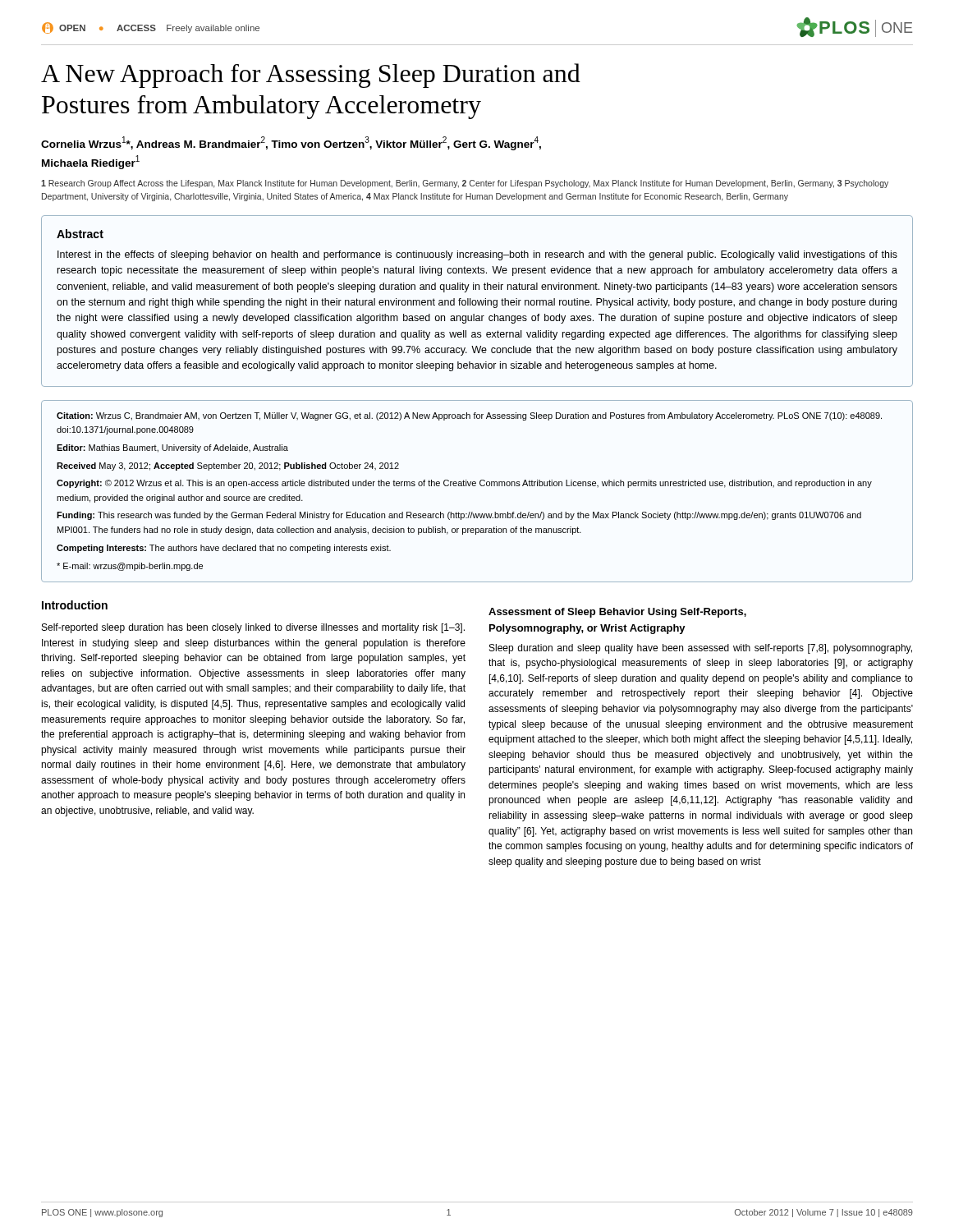This screenshot has height=1232, width=954.
Task: Click the passage that begins "Abstract Interest in the effects of"
Action: tap(477, 301)
